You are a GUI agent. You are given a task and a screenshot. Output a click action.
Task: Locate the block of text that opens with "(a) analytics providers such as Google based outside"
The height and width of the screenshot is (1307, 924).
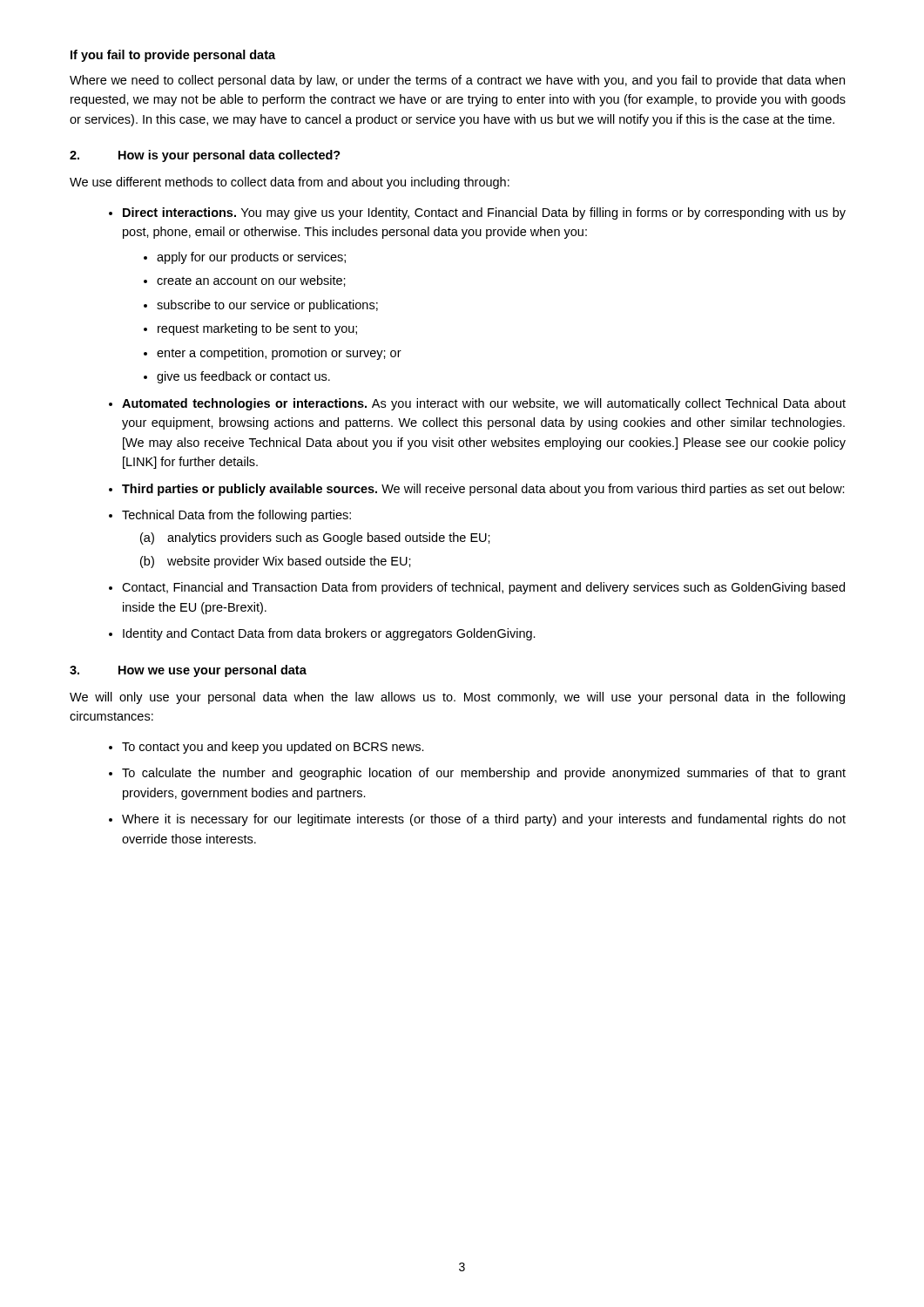click(x=315, y=538)
